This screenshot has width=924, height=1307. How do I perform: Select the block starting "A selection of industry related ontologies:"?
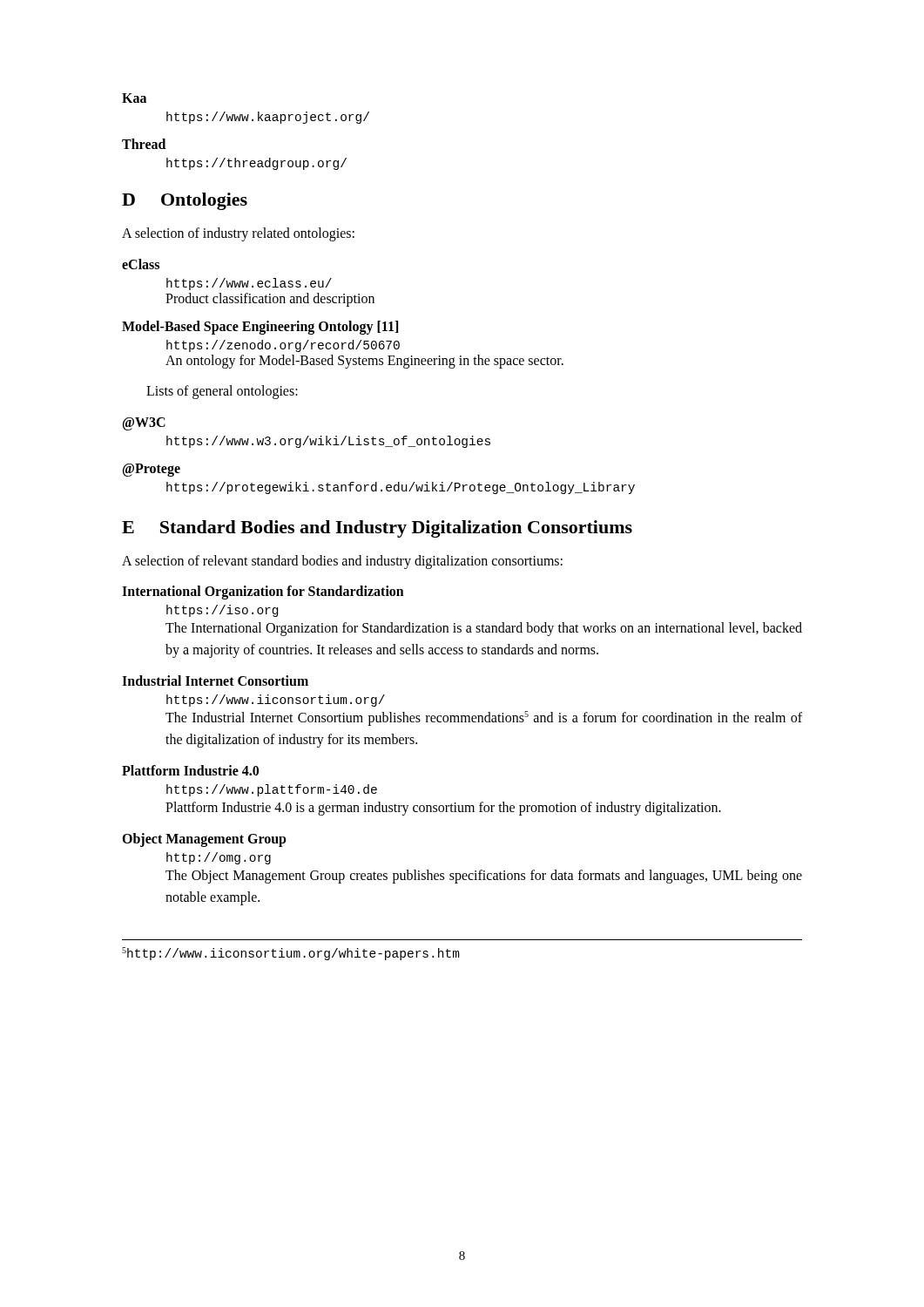(x=239, y=233)
